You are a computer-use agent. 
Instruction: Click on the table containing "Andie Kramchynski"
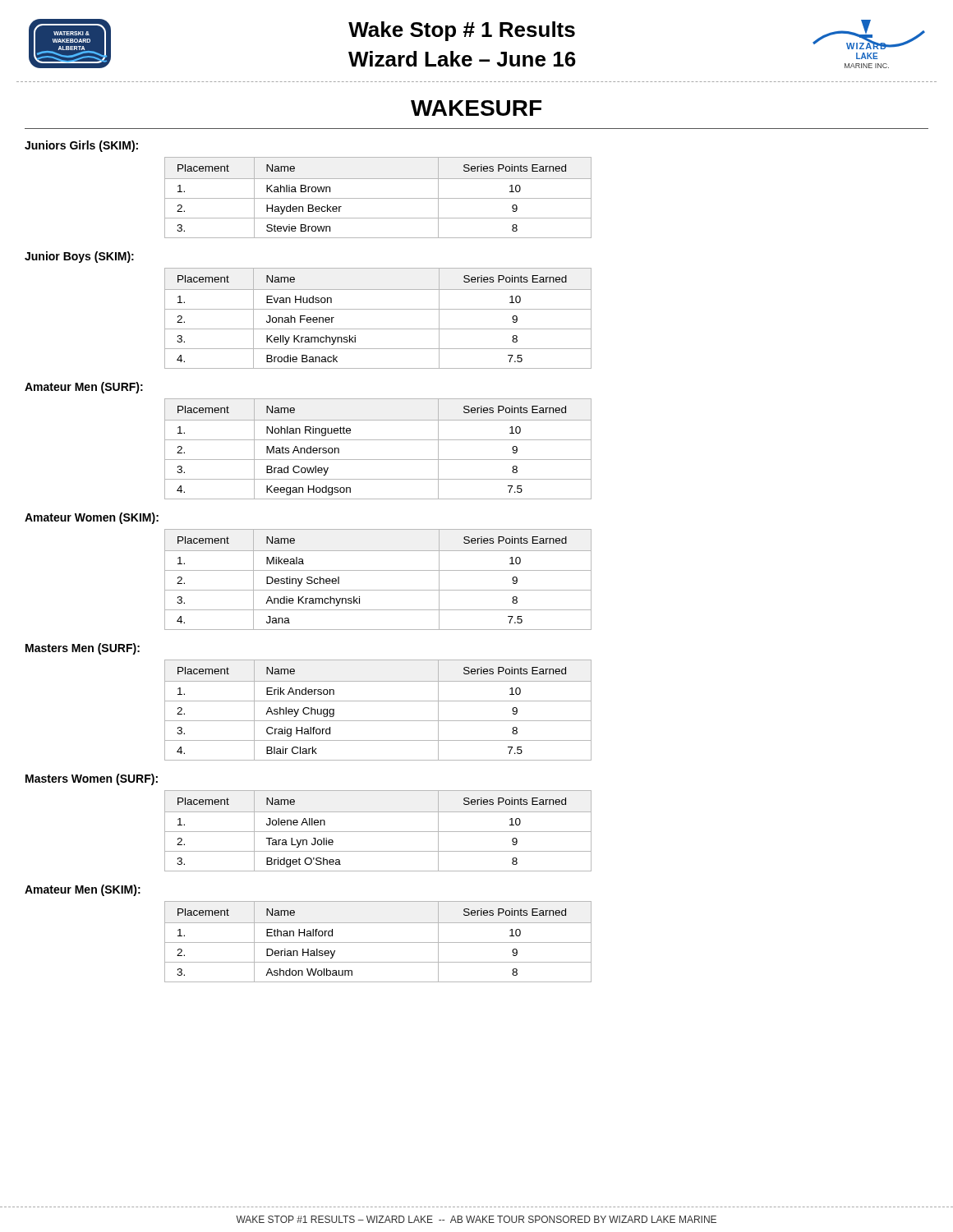546,579
